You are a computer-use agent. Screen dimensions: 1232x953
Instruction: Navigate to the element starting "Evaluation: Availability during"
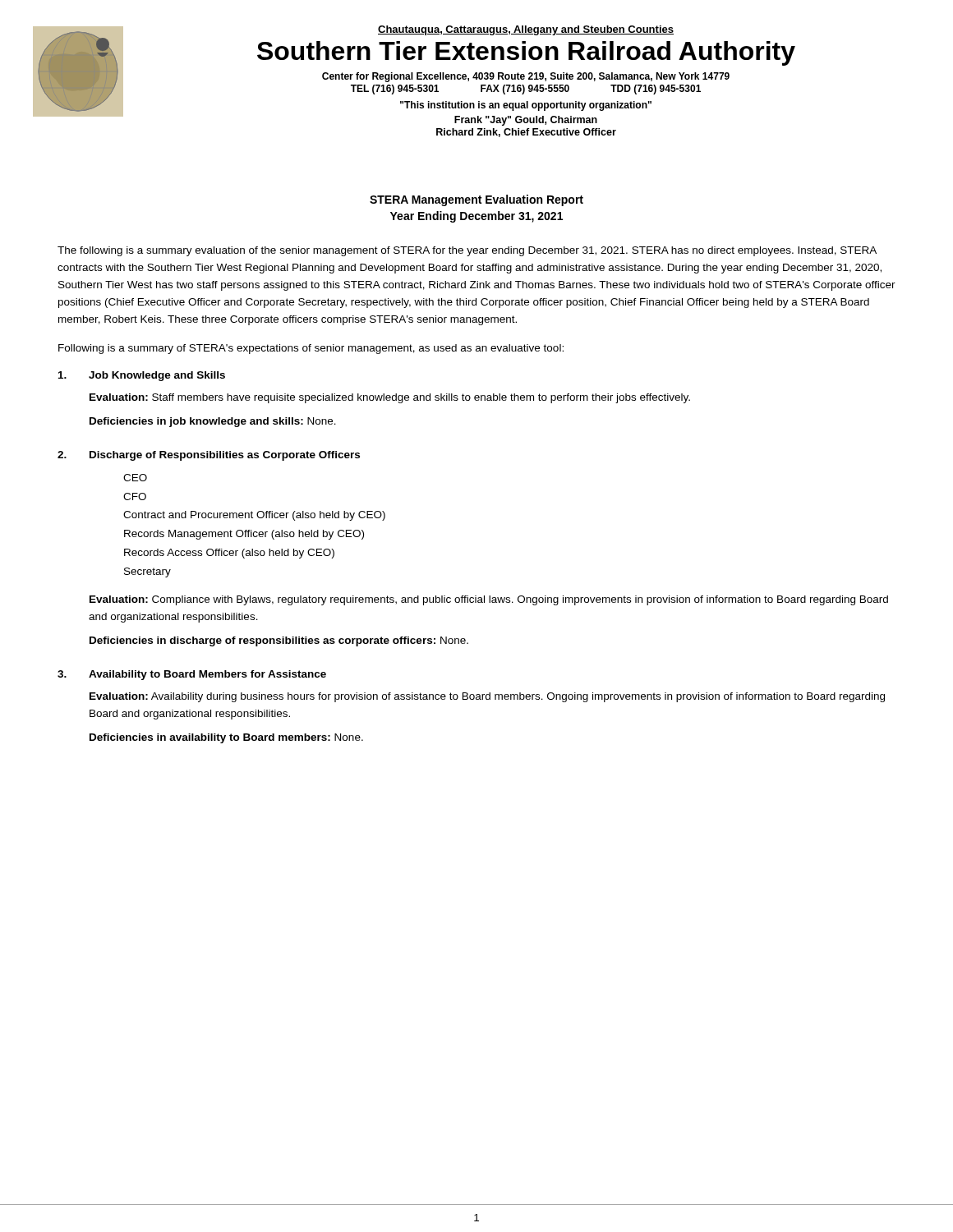[x=487, y=705]
